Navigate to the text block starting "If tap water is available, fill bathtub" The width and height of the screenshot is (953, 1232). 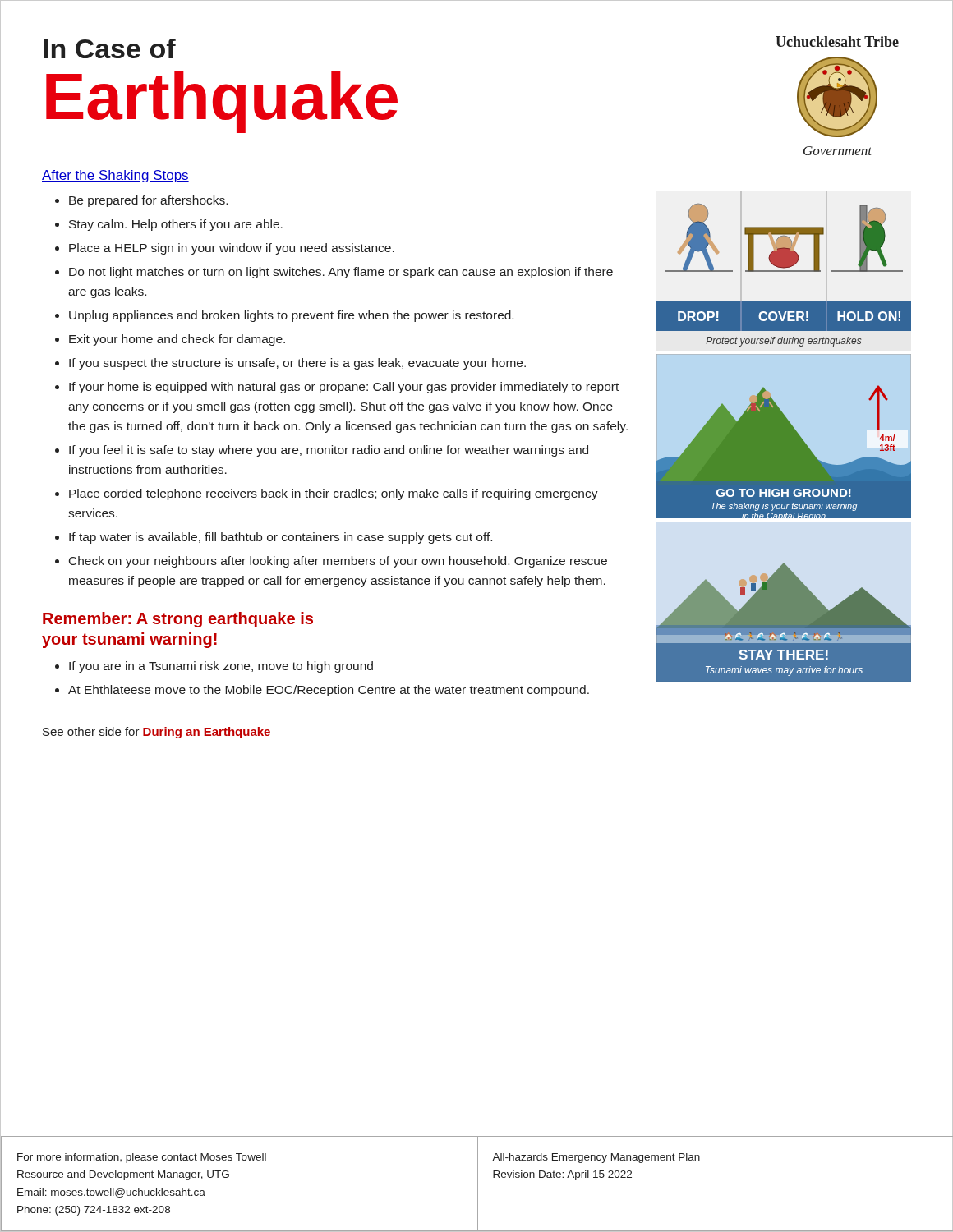pos(281,537)
